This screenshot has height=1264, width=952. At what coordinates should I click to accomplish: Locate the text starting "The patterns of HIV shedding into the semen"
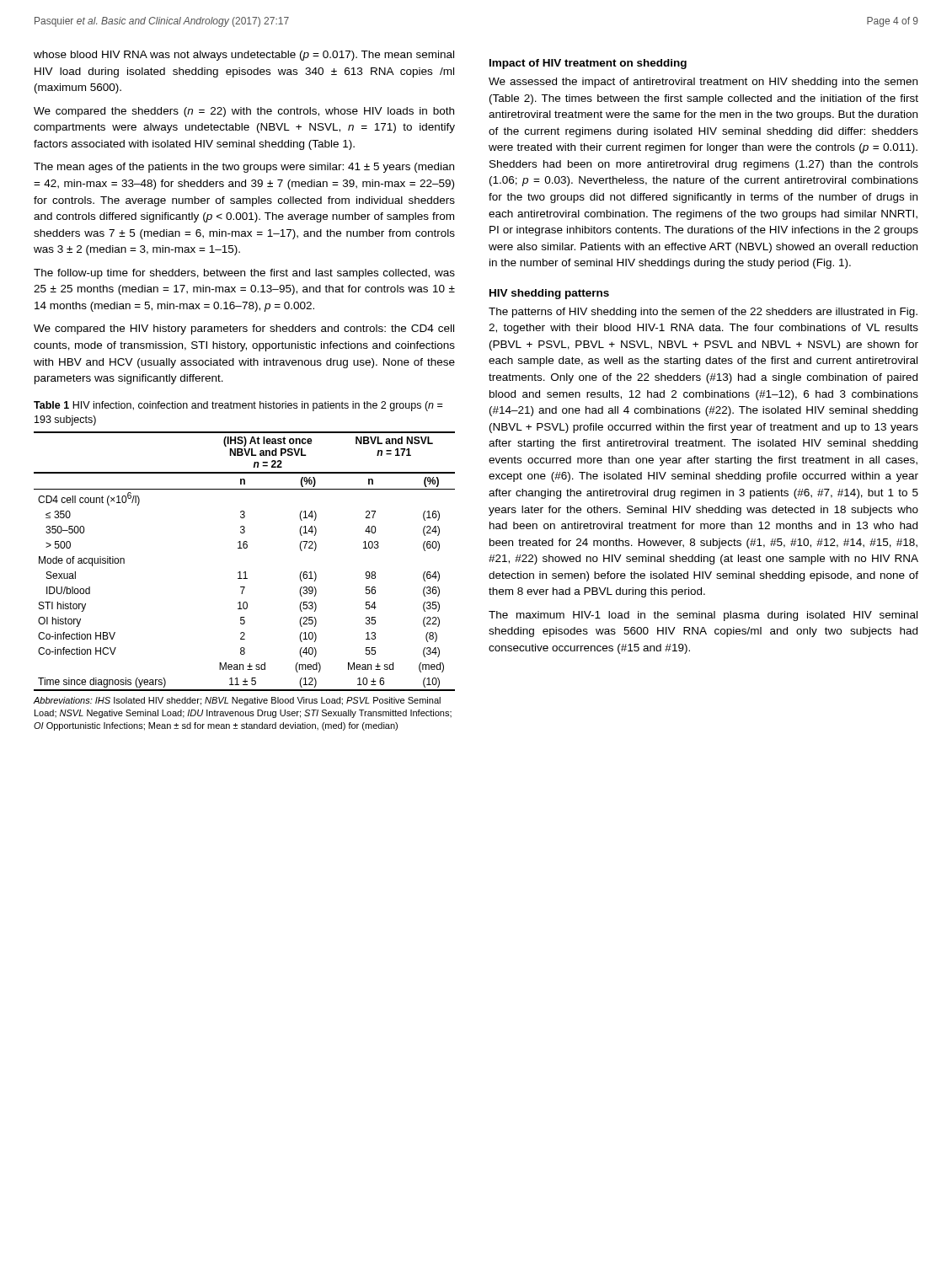703,452
